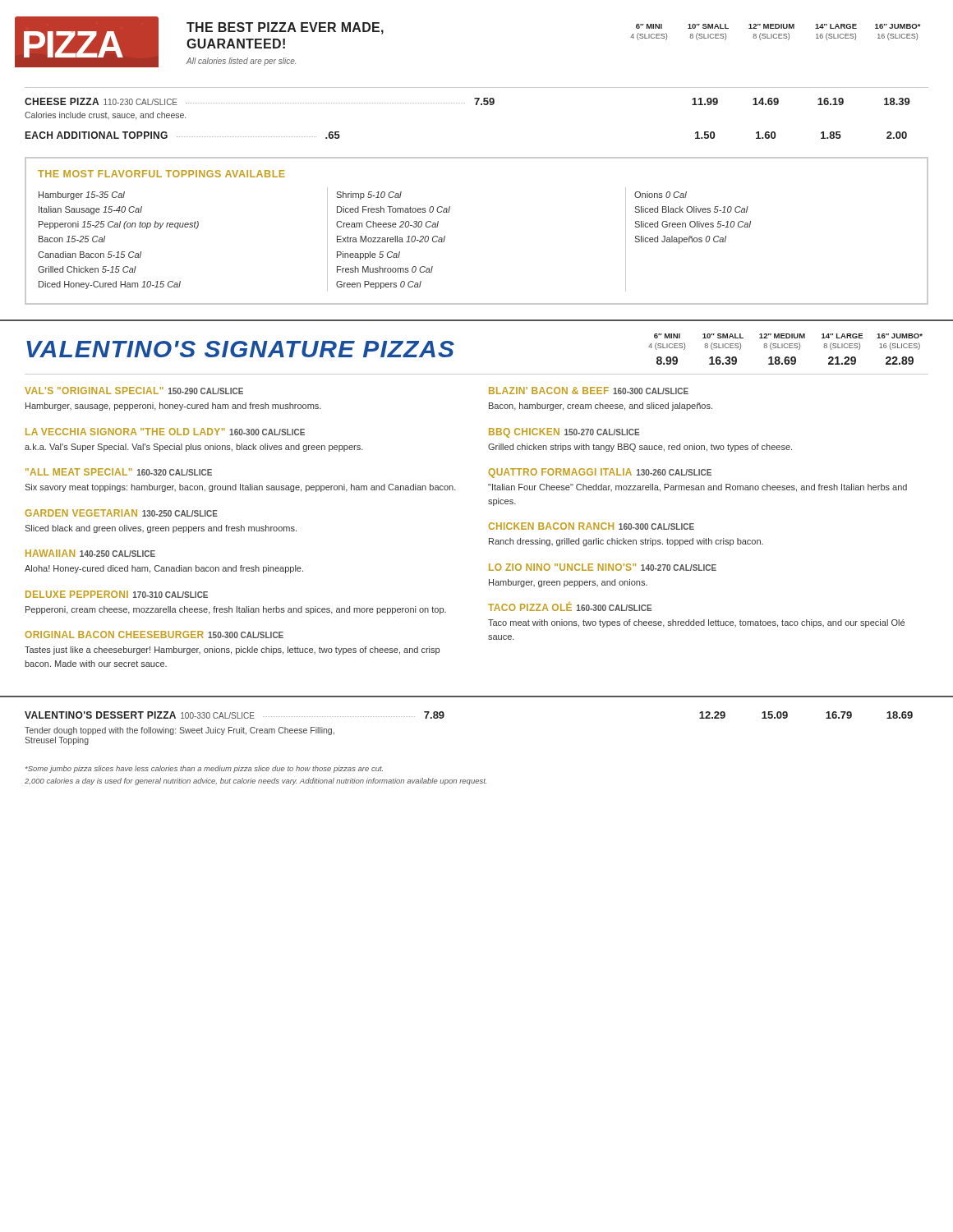Locate the passage starting "Extra Mozzarella 10-20 Cal"

(x=391, y=239)
